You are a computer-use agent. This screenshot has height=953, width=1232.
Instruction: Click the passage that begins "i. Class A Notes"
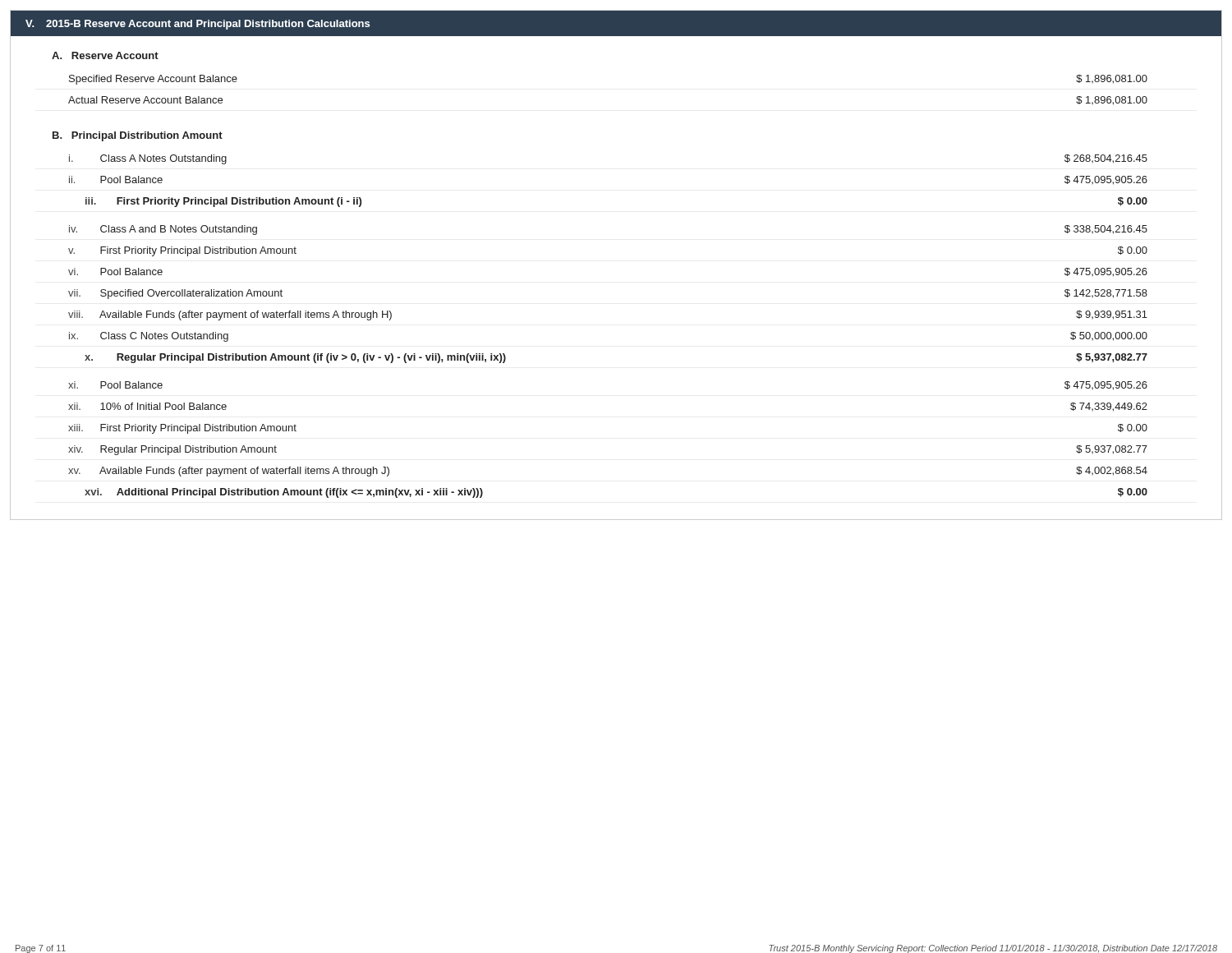[156, 159]
